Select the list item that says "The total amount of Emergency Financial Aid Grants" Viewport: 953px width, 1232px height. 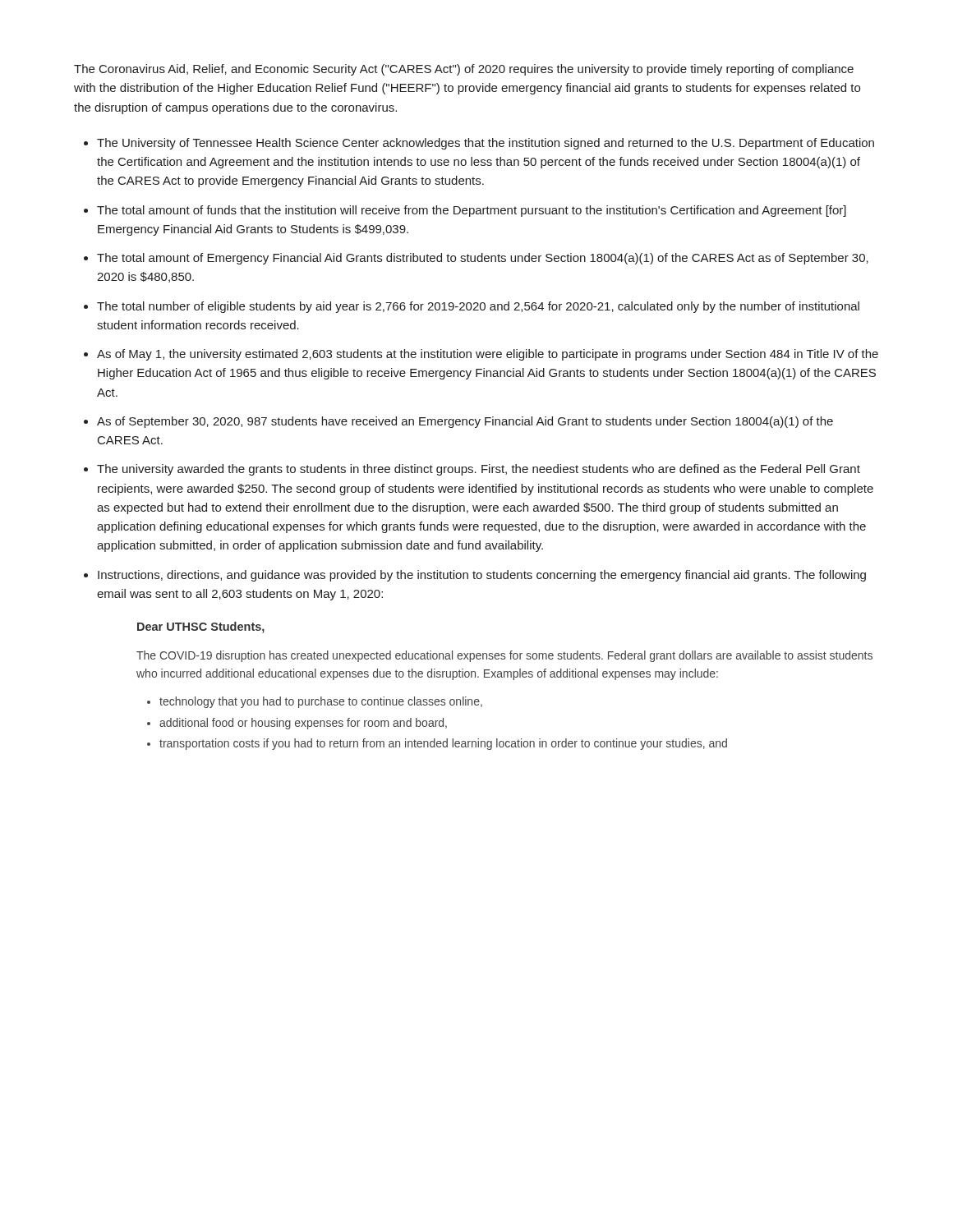click(x=483, y=267)
